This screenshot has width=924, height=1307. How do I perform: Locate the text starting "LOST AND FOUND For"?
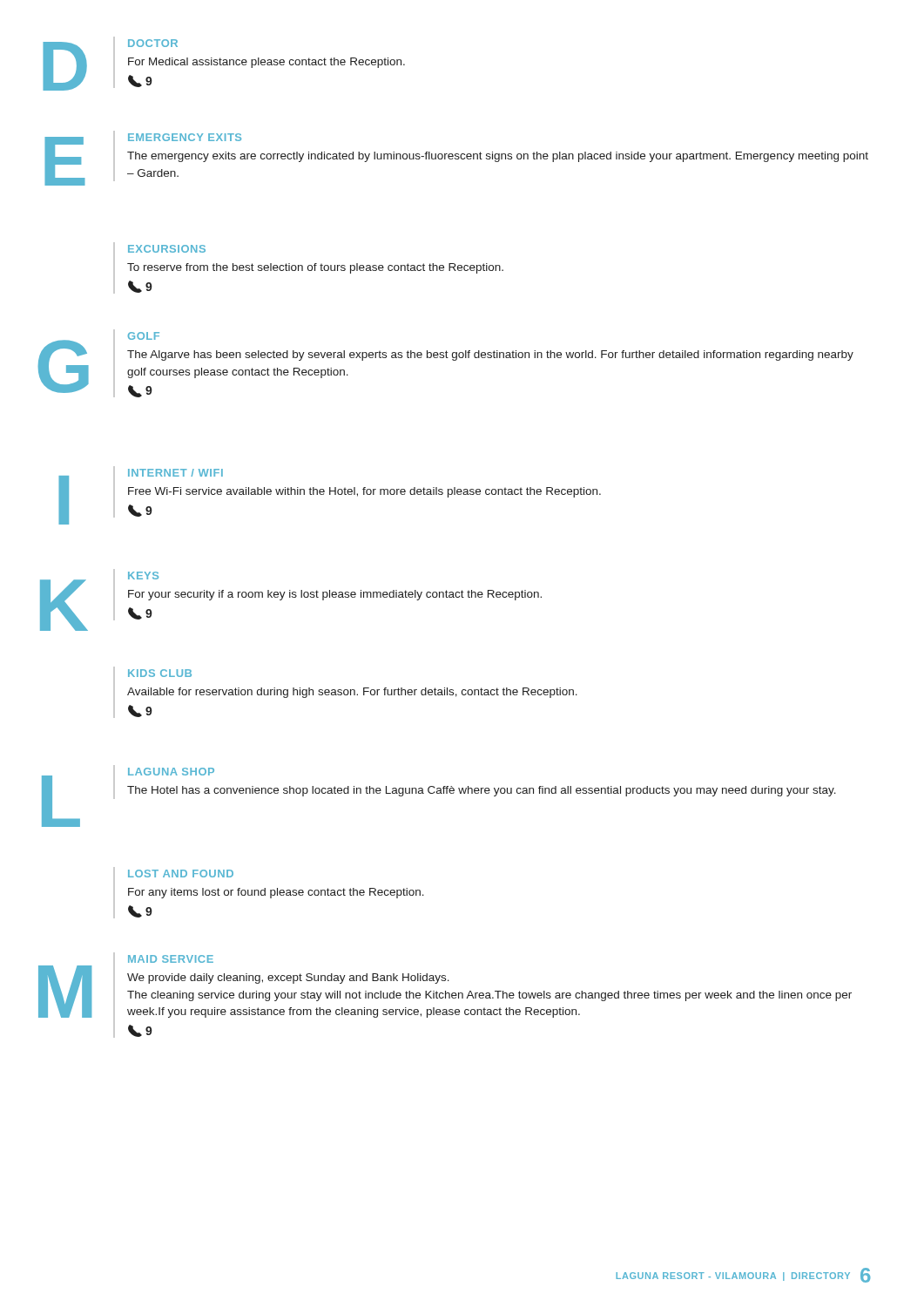point(181,874)
